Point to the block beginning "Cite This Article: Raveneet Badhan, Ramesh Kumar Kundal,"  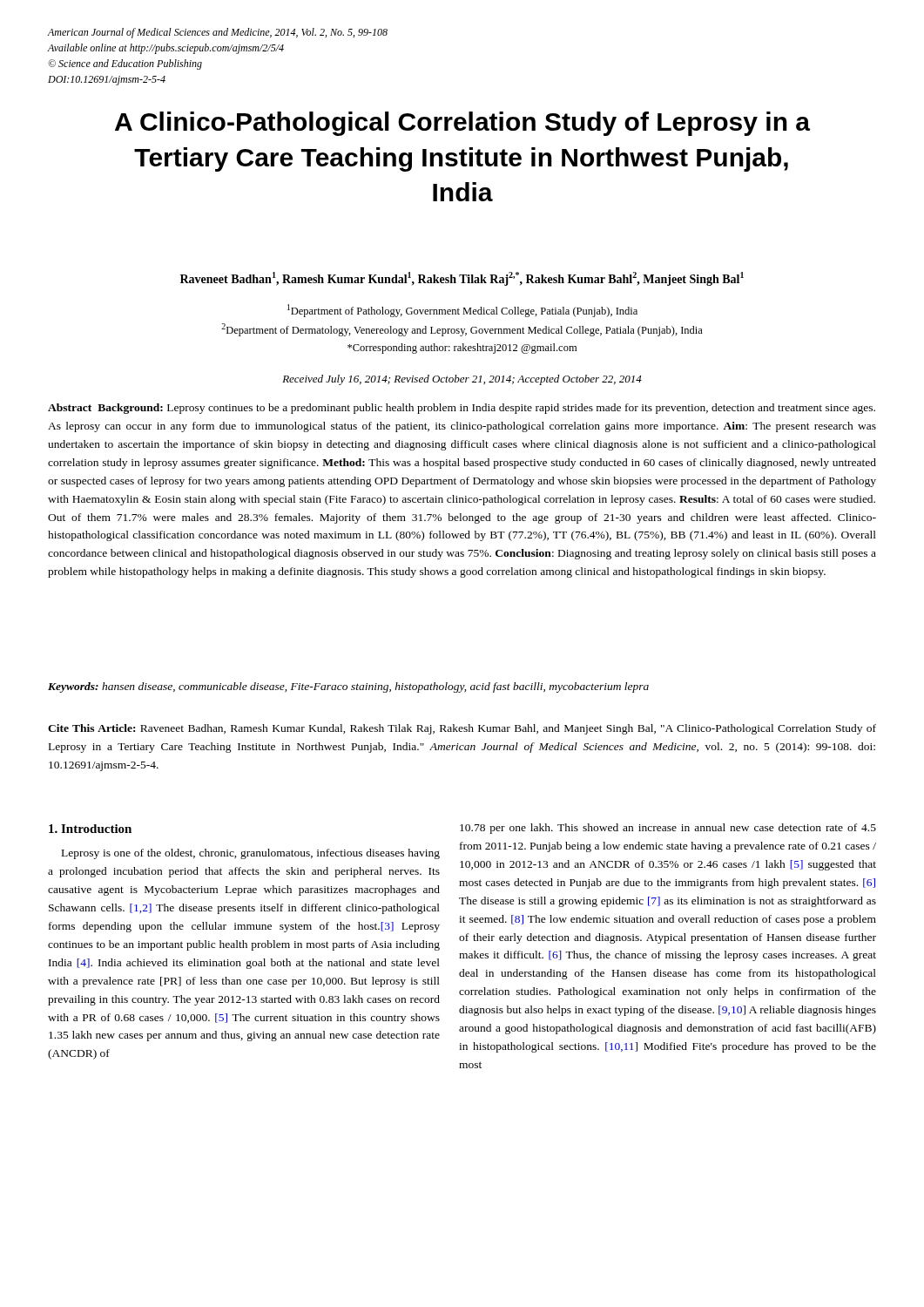[x=462, y=746]
